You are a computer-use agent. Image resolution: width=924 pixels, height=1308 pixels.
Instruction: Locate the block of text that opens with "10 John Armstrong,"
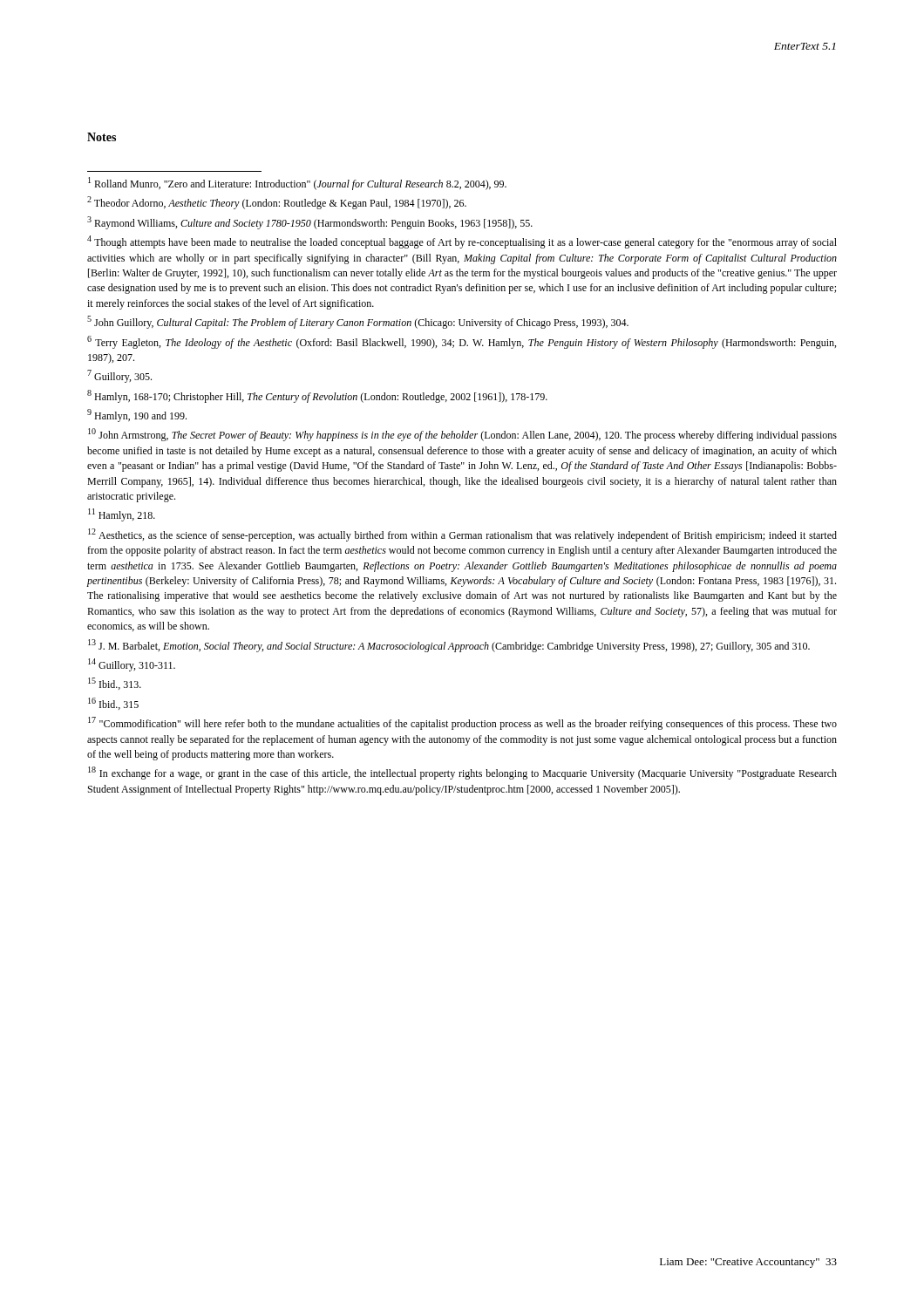[x=462, y=465]
